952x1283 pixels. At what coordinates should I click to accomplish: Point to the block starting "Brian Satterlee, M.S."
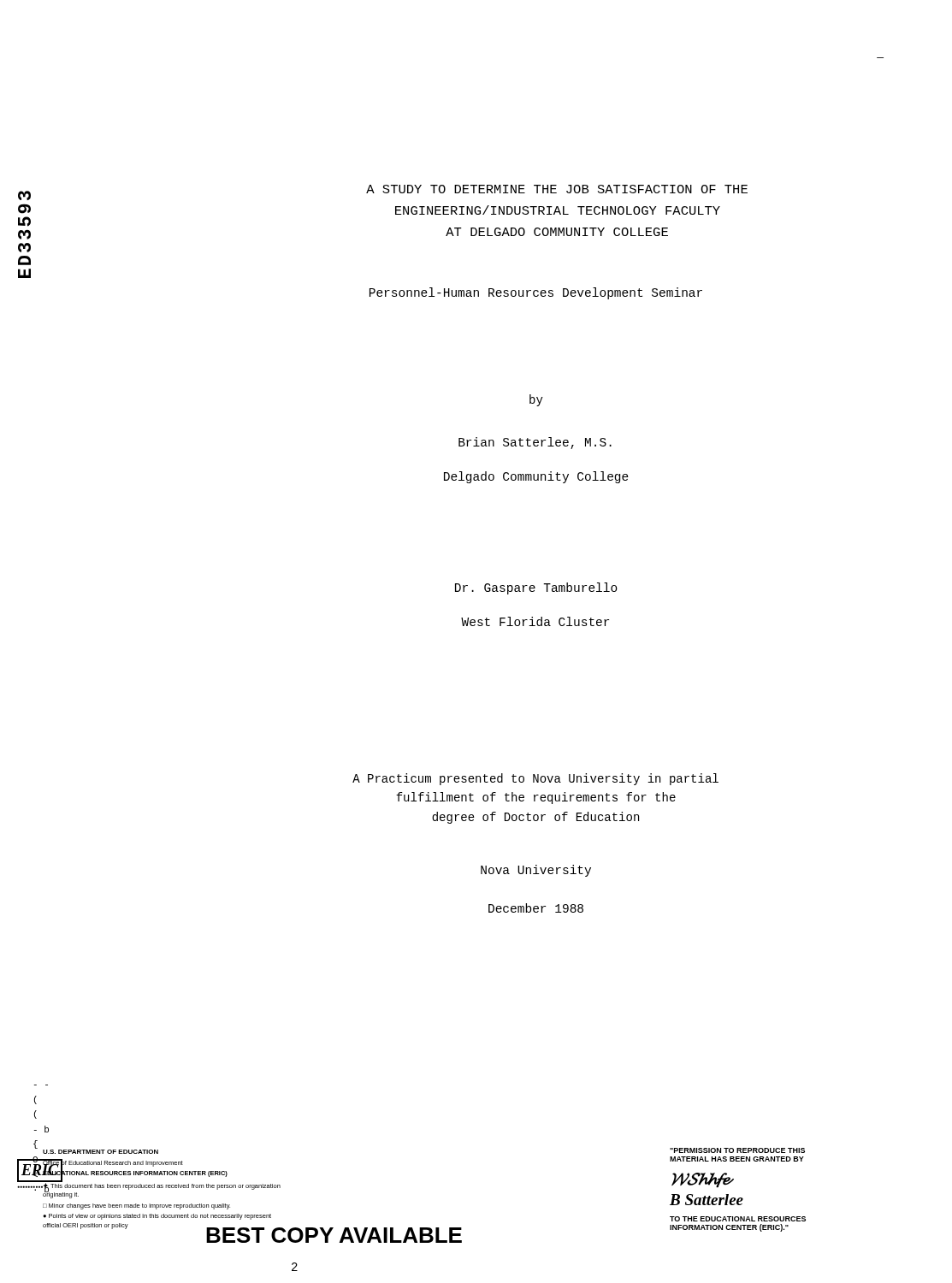click(x=536, y=443)
